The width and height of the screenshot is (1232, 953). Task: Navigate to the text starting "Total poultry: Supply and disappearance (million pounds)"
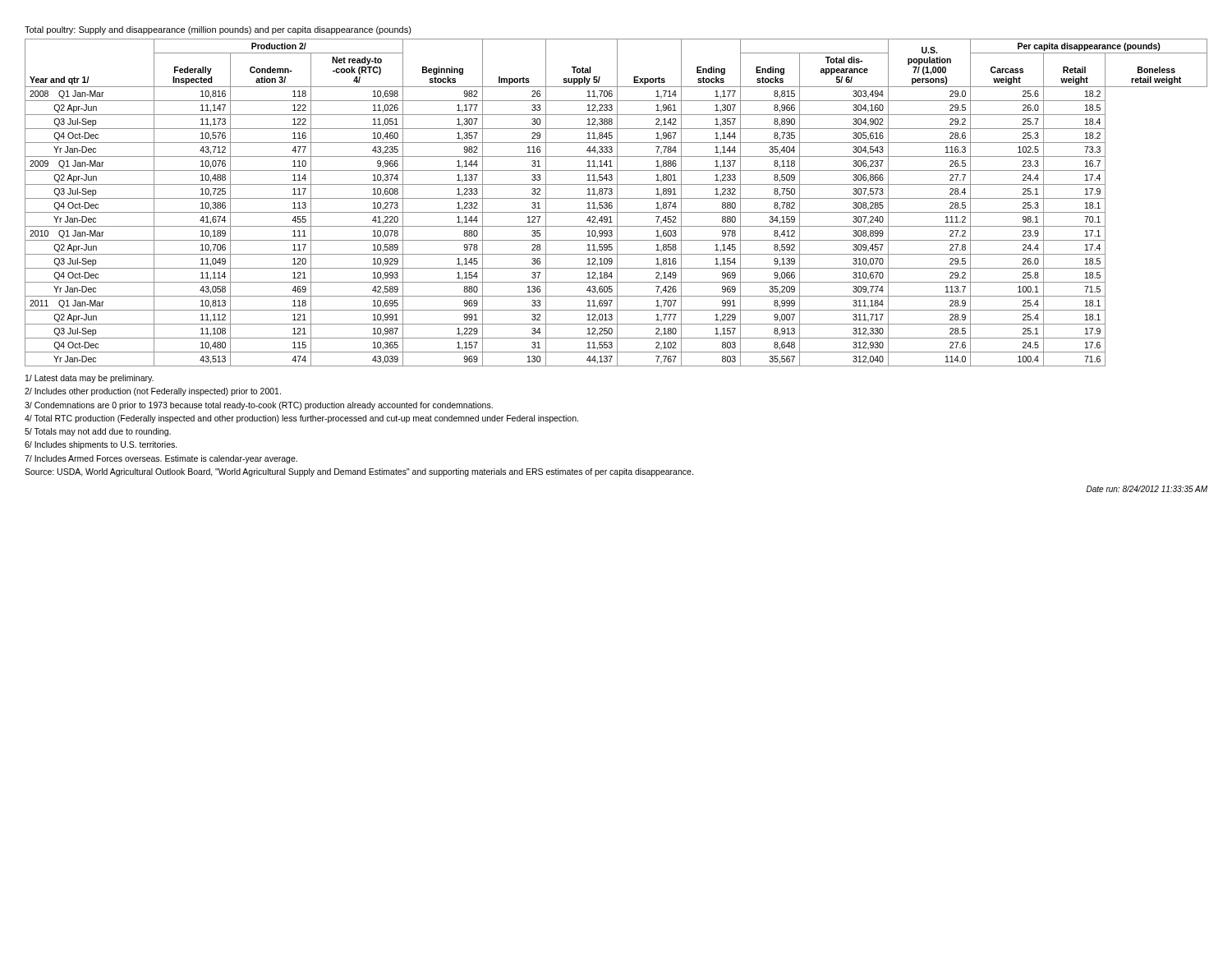click(218, 30)
